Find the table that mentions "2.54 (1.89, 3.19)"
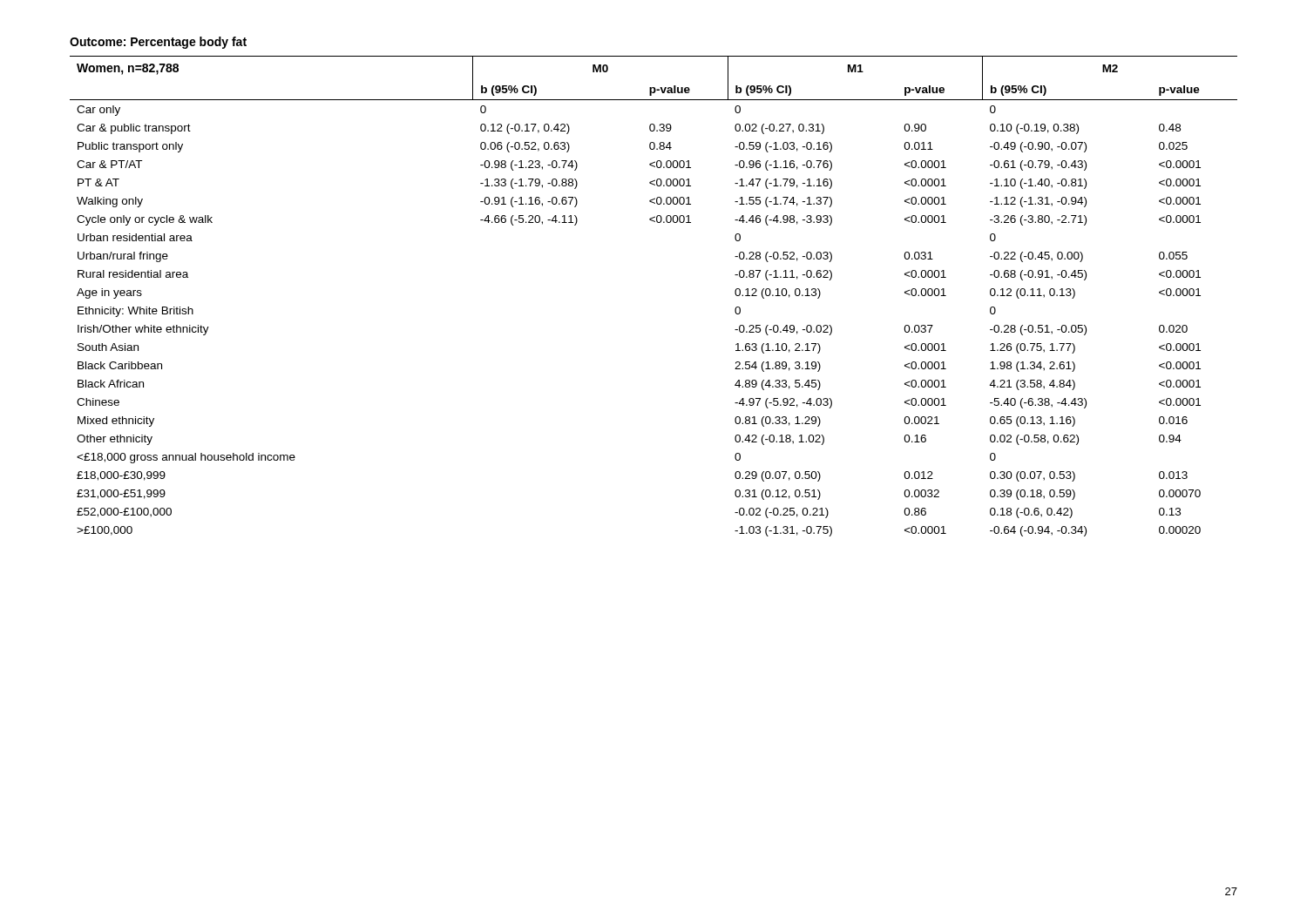 [654, 297]
